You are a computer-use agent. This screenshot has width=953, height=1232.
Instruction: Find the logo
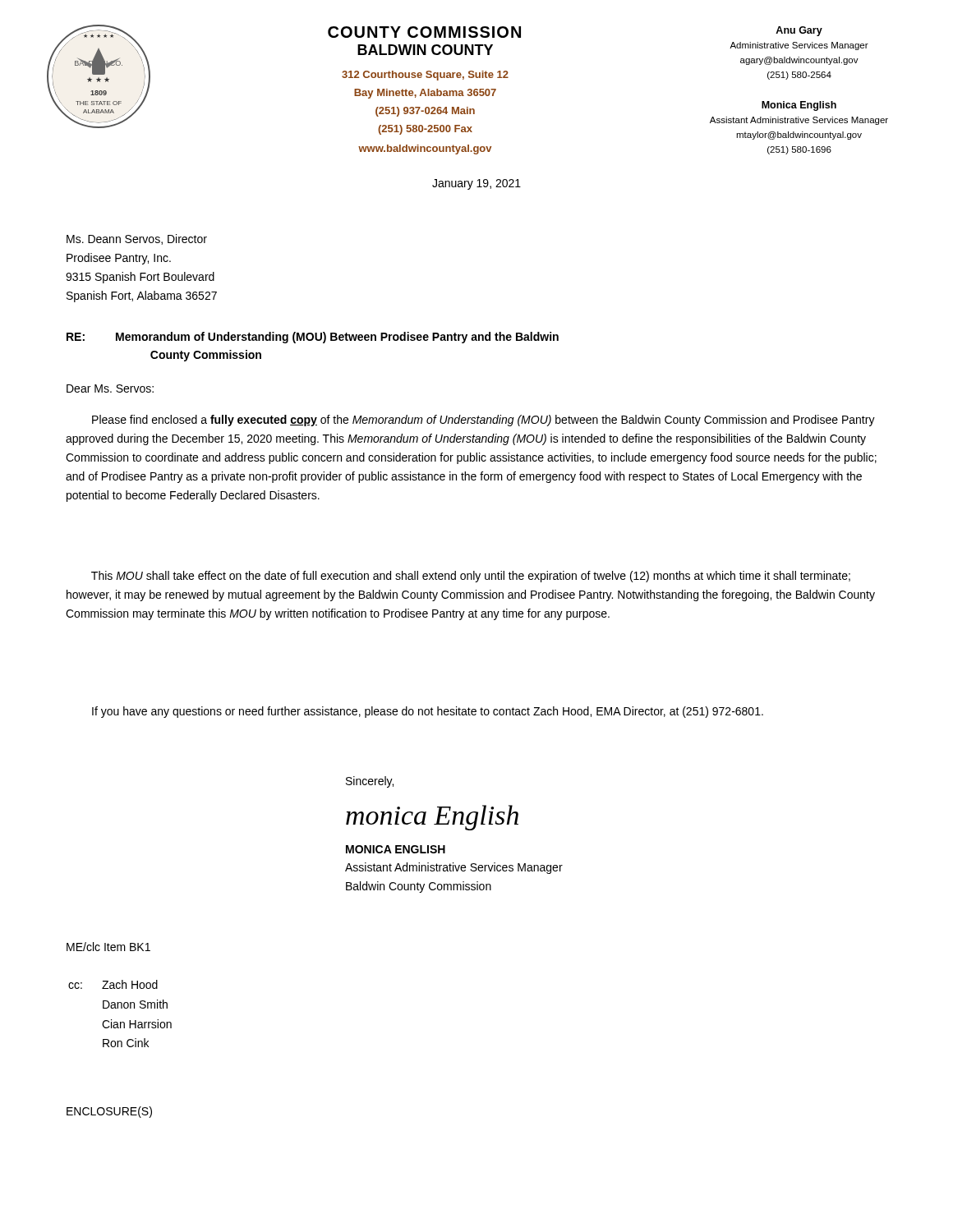point(99,76)
